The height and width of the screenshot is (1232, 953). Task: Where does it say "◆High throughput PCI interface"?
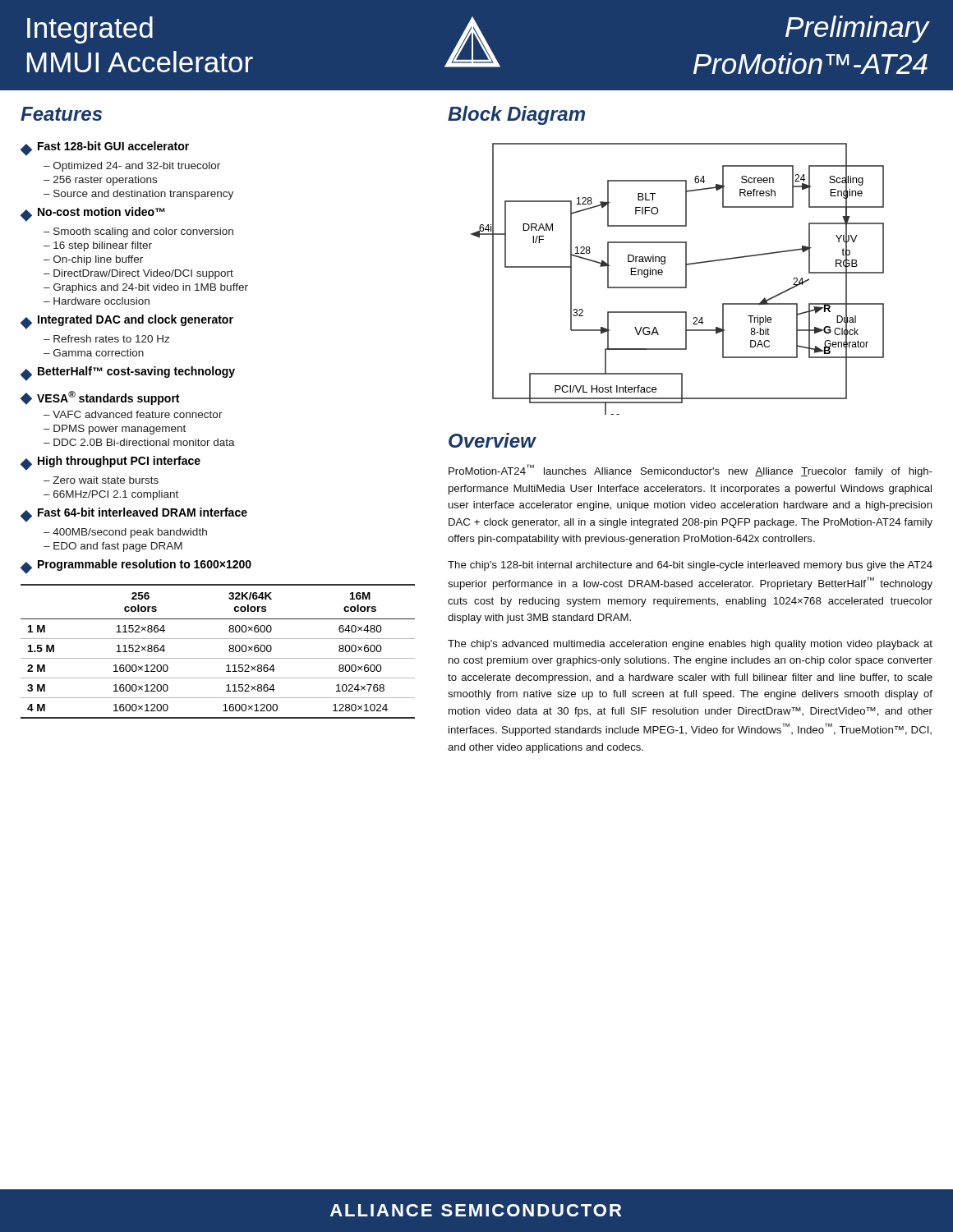(111, 463)
